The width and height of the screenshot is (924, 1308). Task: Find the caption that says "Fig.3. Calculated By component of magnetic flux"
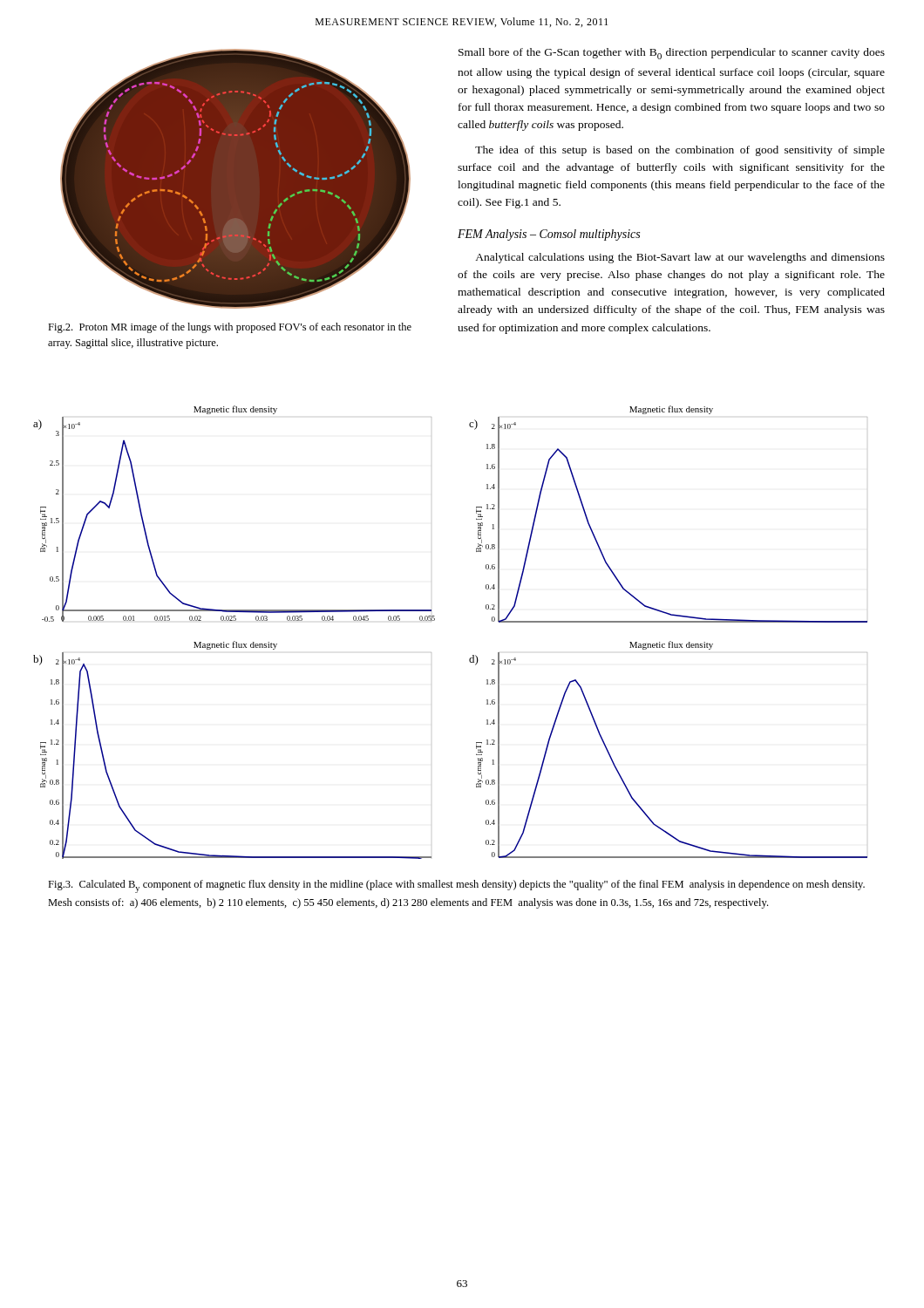point(457,893)
